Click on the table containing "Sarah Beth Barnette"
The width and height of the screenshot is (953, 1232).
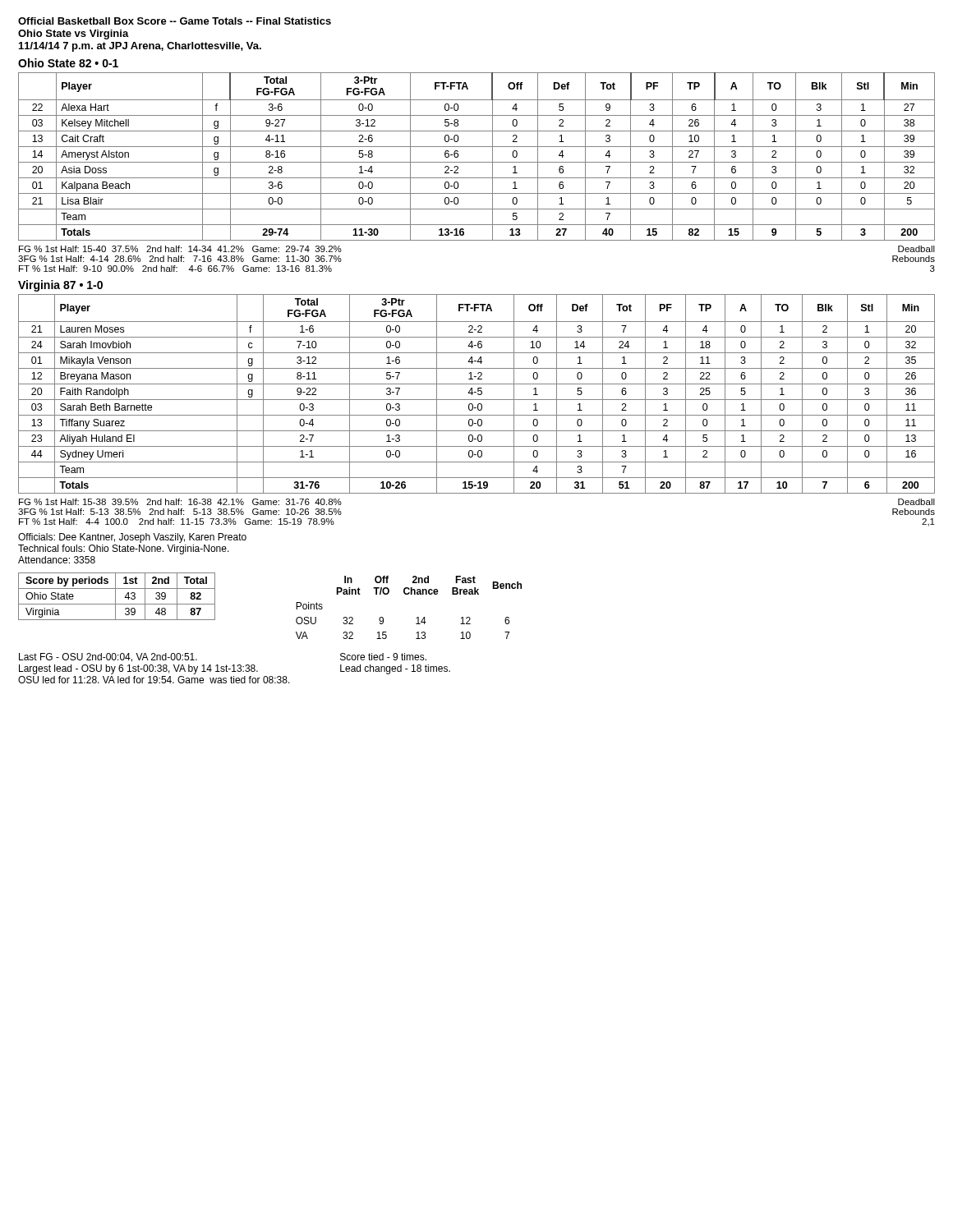(x=476, y=394)
